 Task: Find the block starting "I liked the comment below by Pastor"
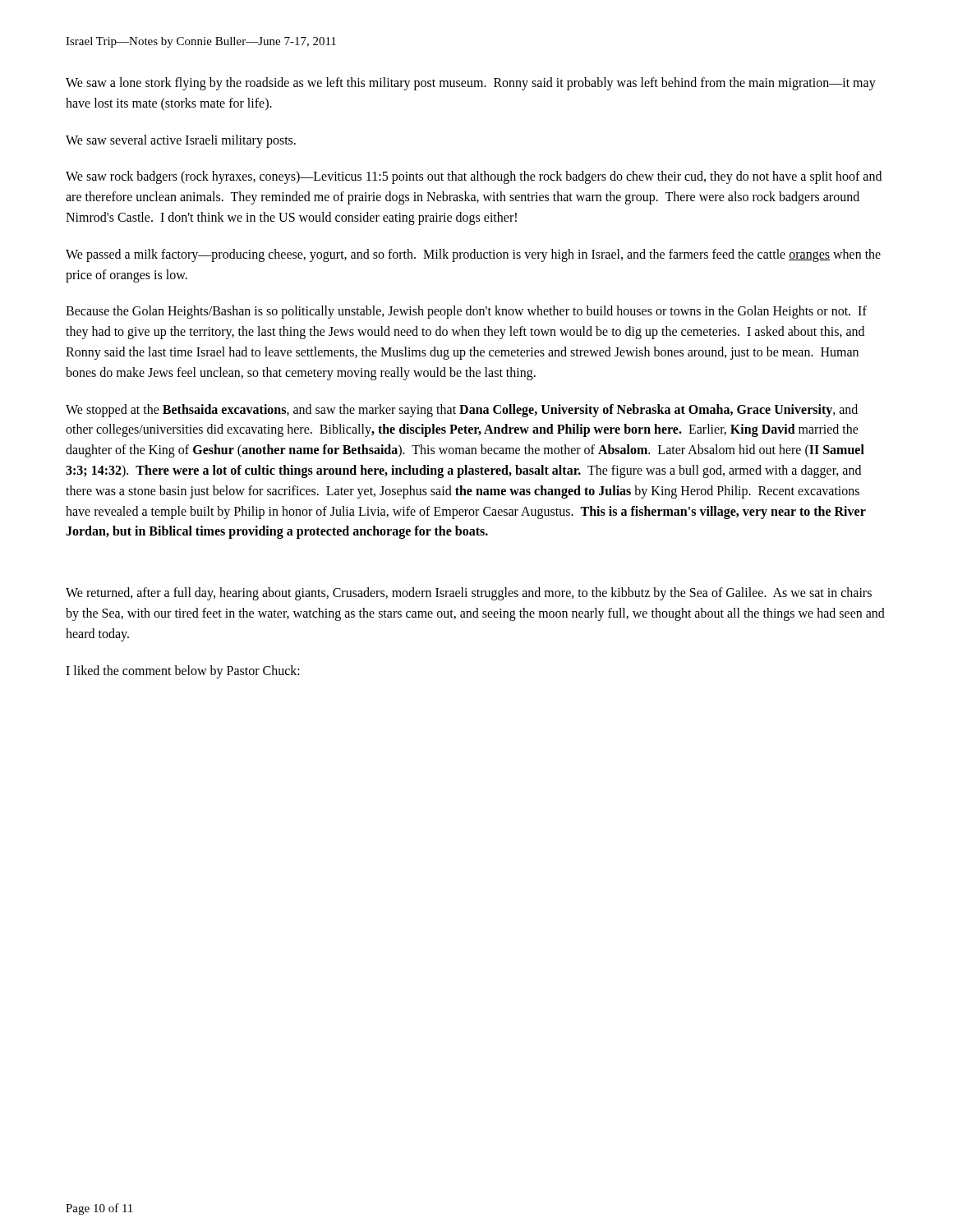click(183, 670)
